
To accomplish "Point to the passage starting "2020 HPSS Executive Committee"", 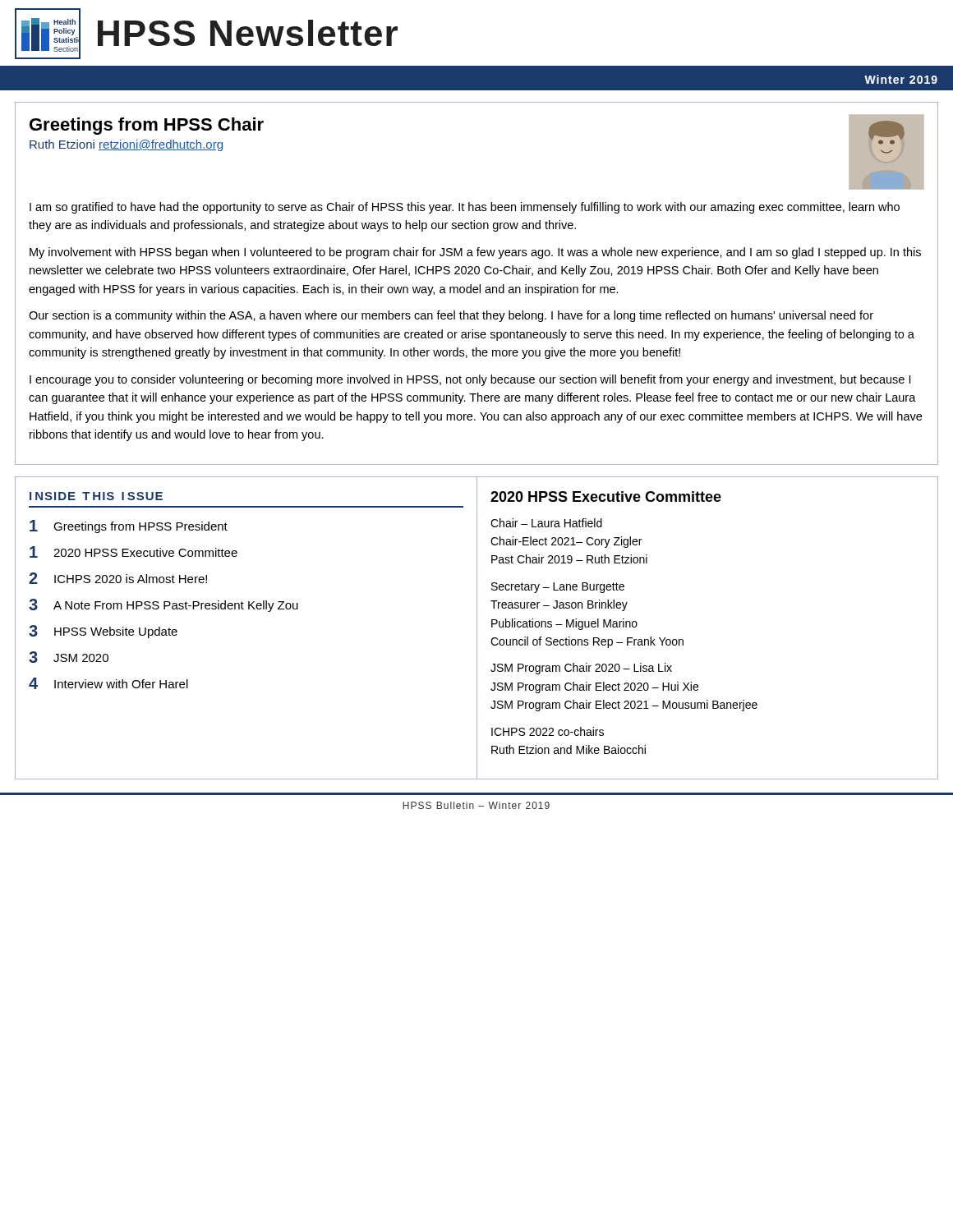I will 606,497.
